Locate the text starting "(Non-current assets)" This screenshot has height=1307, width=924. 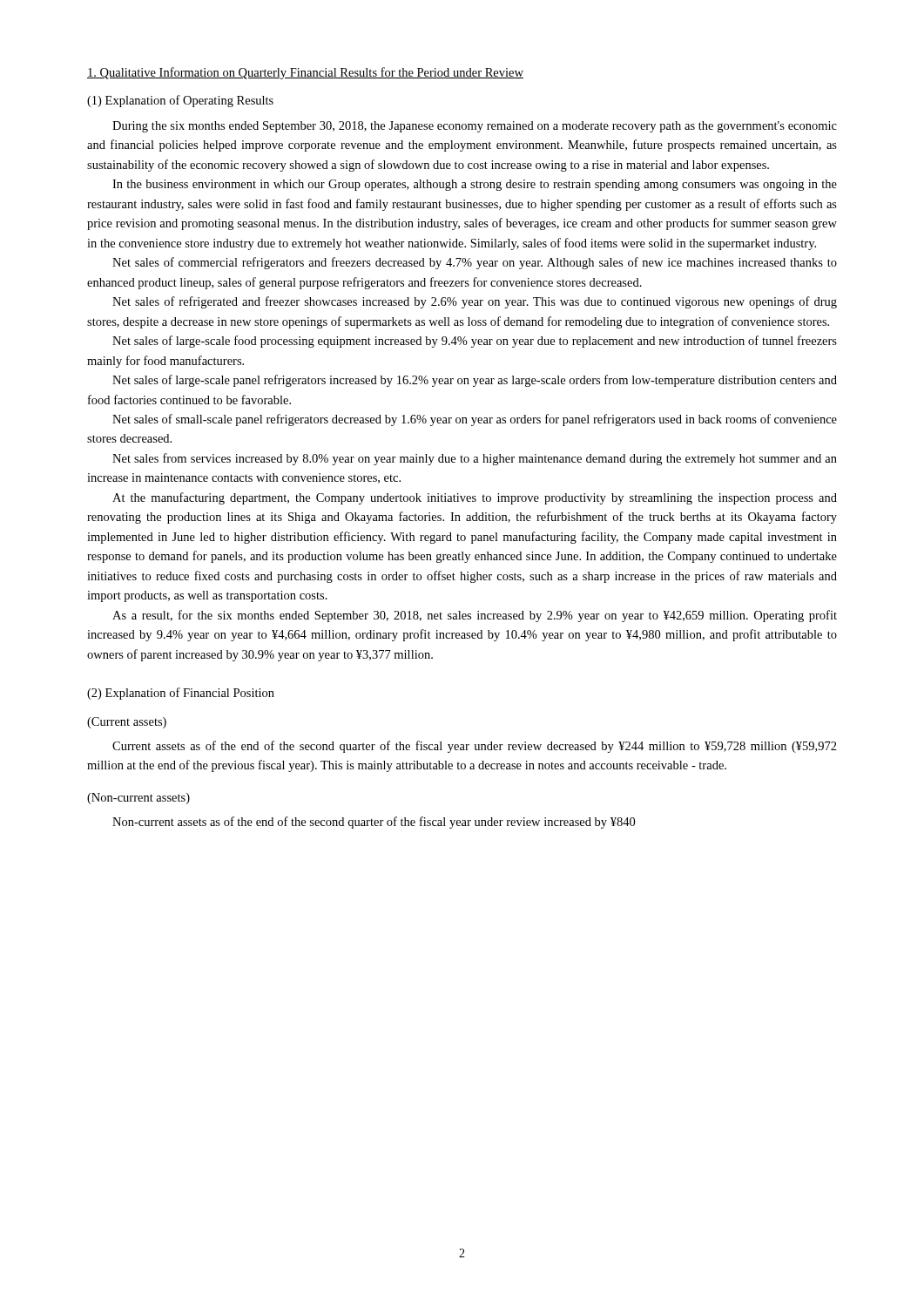[138, 797]
